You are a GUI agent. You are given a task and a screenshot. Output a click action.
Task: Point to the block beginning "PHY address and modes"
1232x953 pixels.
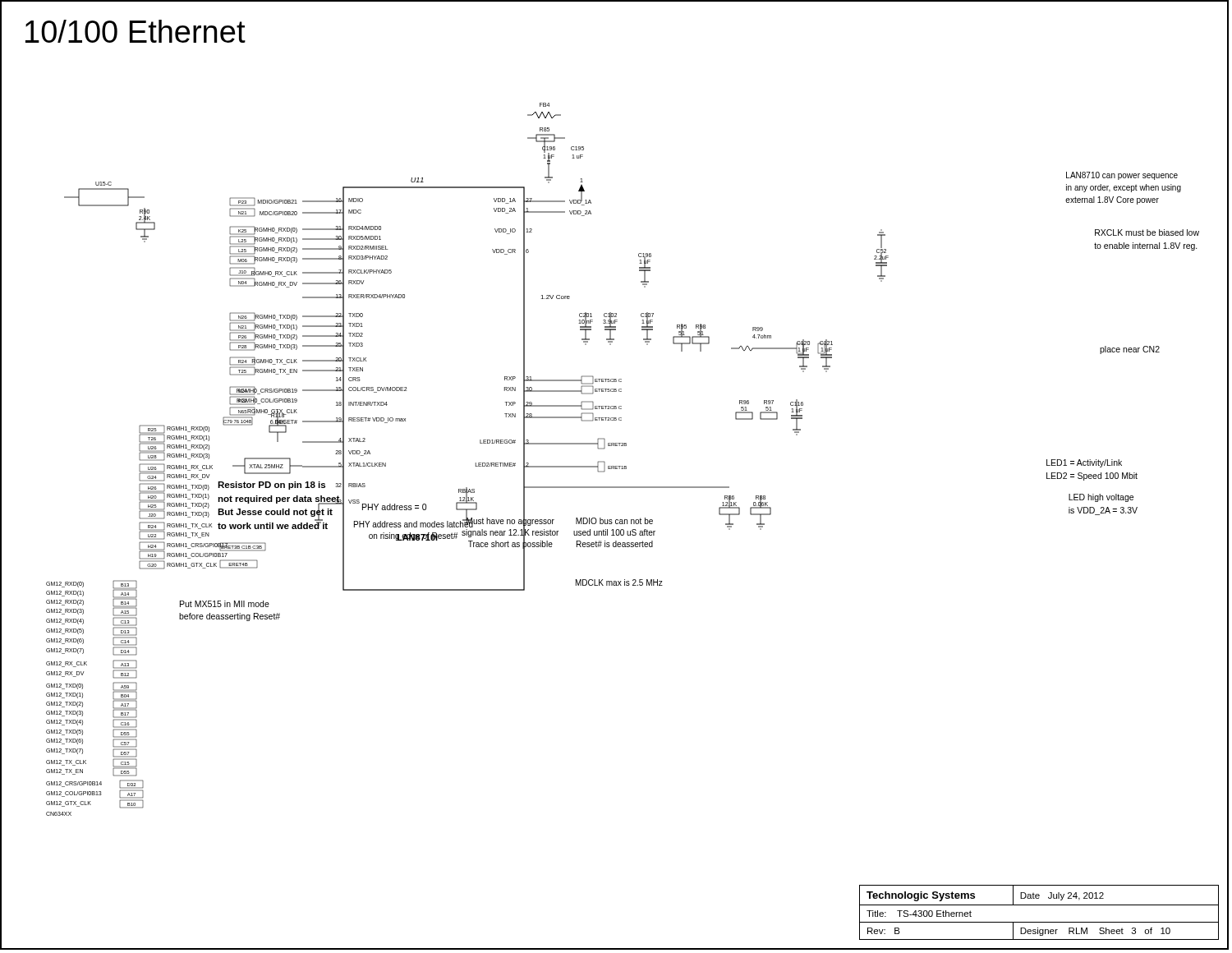click(413, 530)
